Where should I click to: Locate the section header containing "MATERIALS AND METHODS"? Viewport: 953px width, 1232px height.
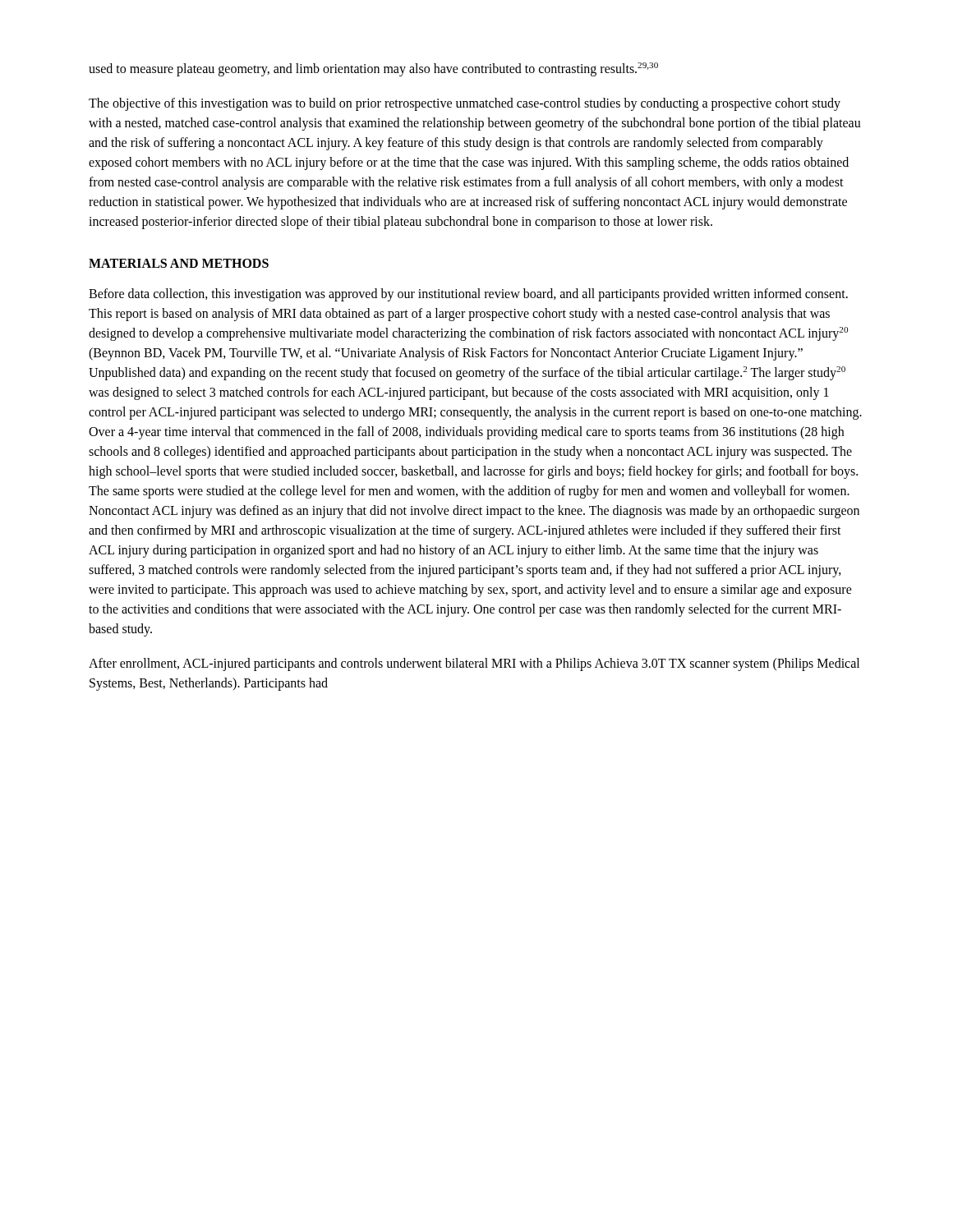click(x=179, y=263)
